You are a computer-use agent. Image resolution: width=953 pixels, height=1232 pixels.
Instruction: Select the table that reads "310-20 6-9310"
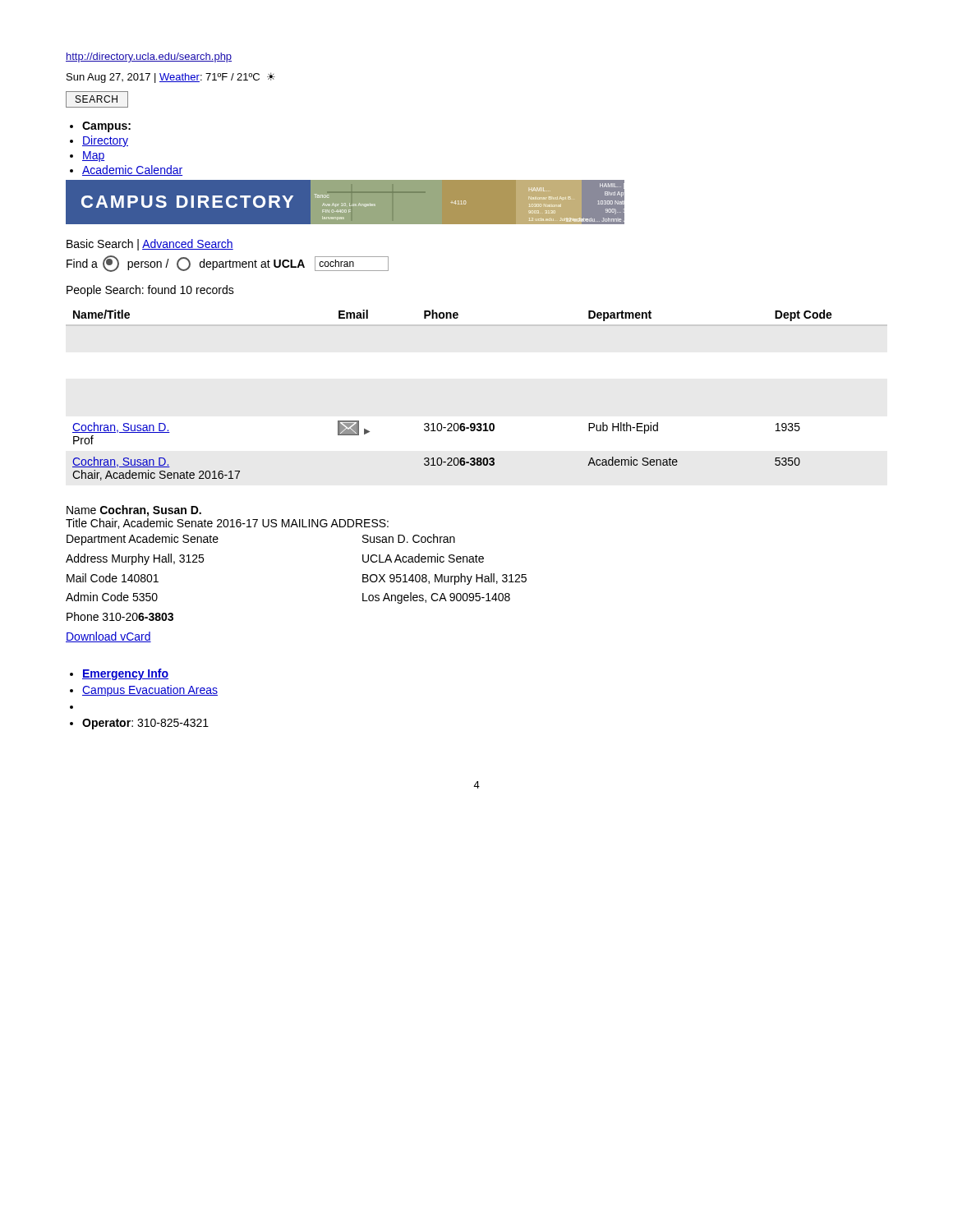[476, 395]
